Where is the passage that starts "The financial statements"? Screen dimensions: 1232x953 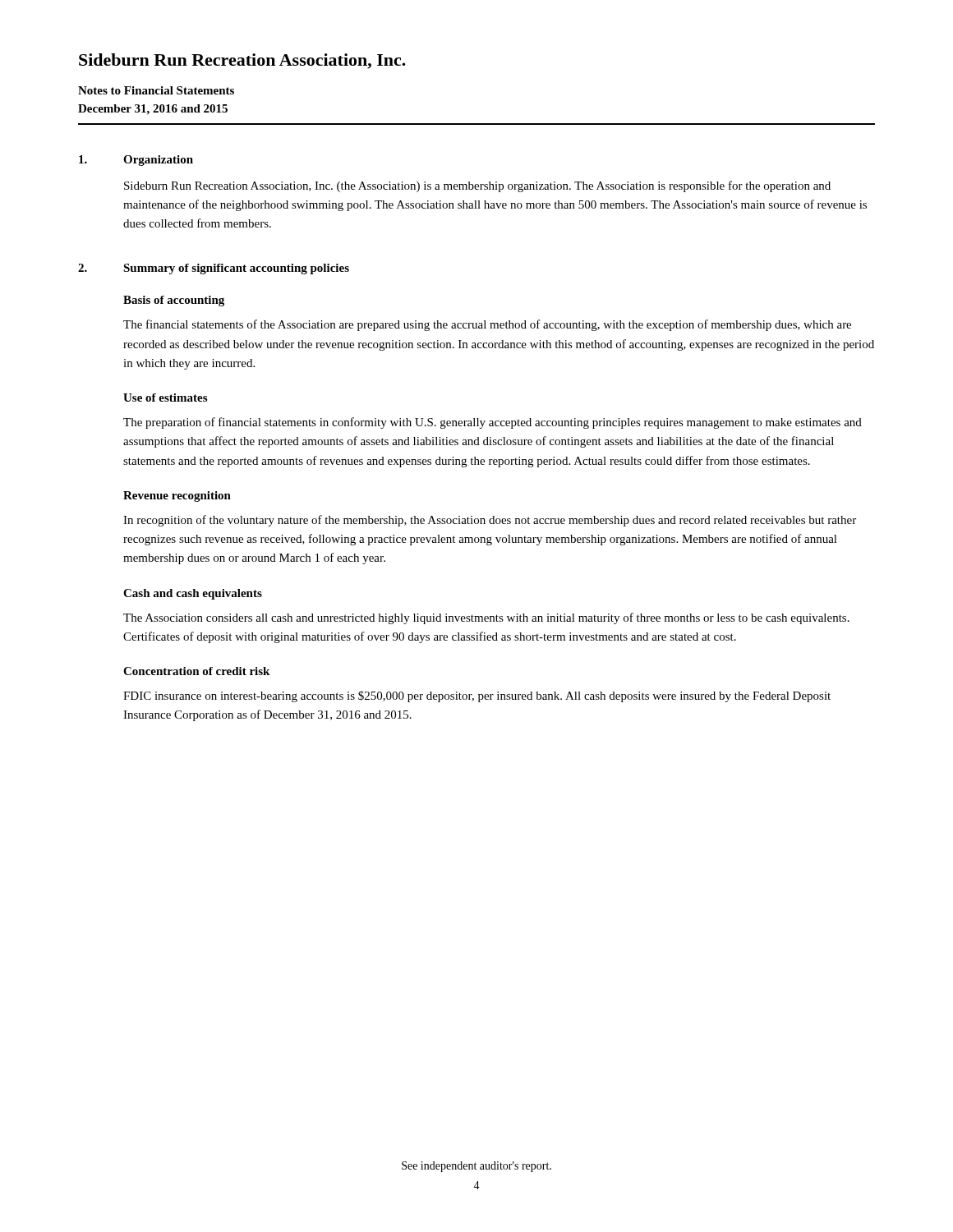click(x=499, y=344)
